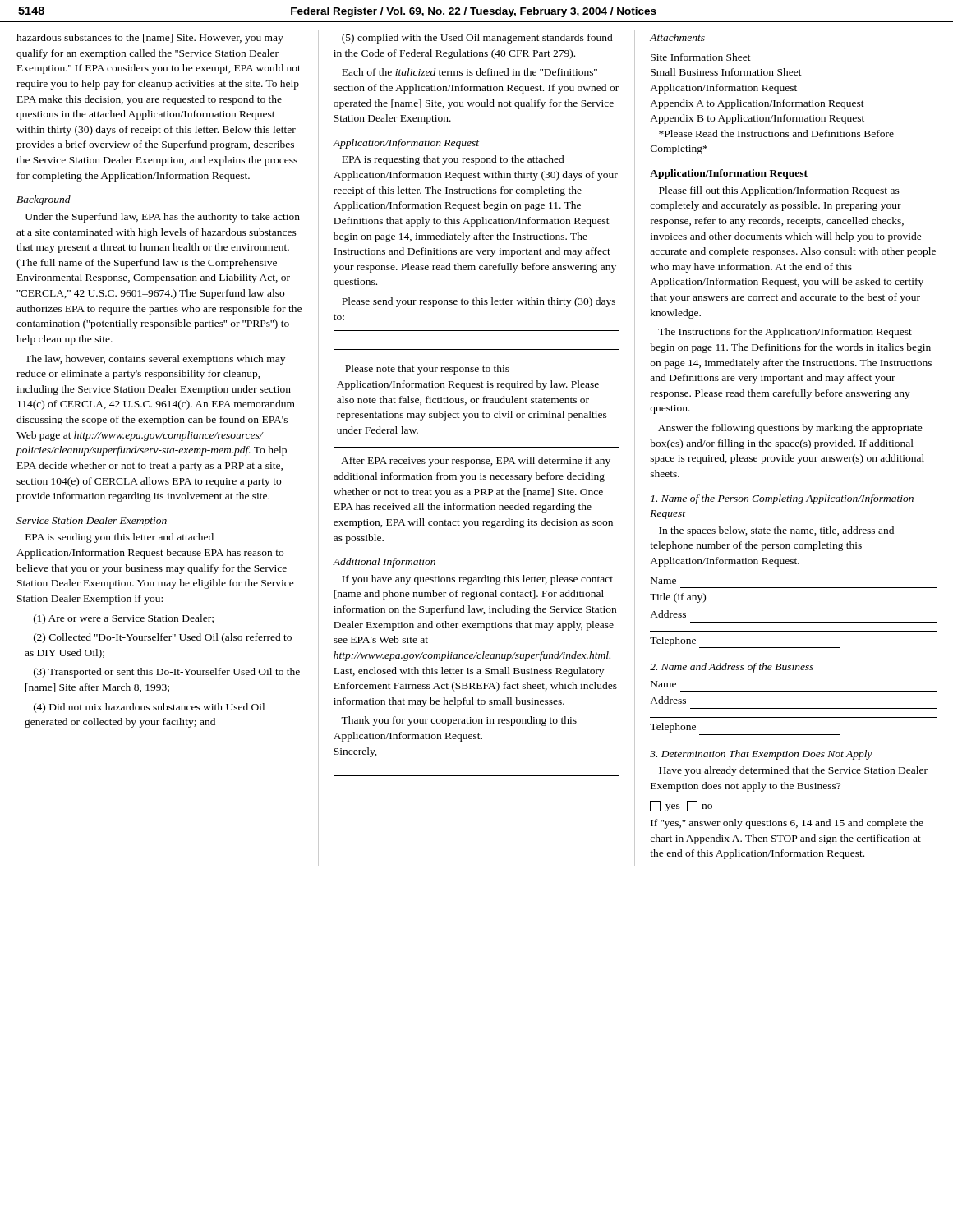Point to the element starting "Additional Information"
The height and width of the screenshot is (1232, 953).
point(385,562)
